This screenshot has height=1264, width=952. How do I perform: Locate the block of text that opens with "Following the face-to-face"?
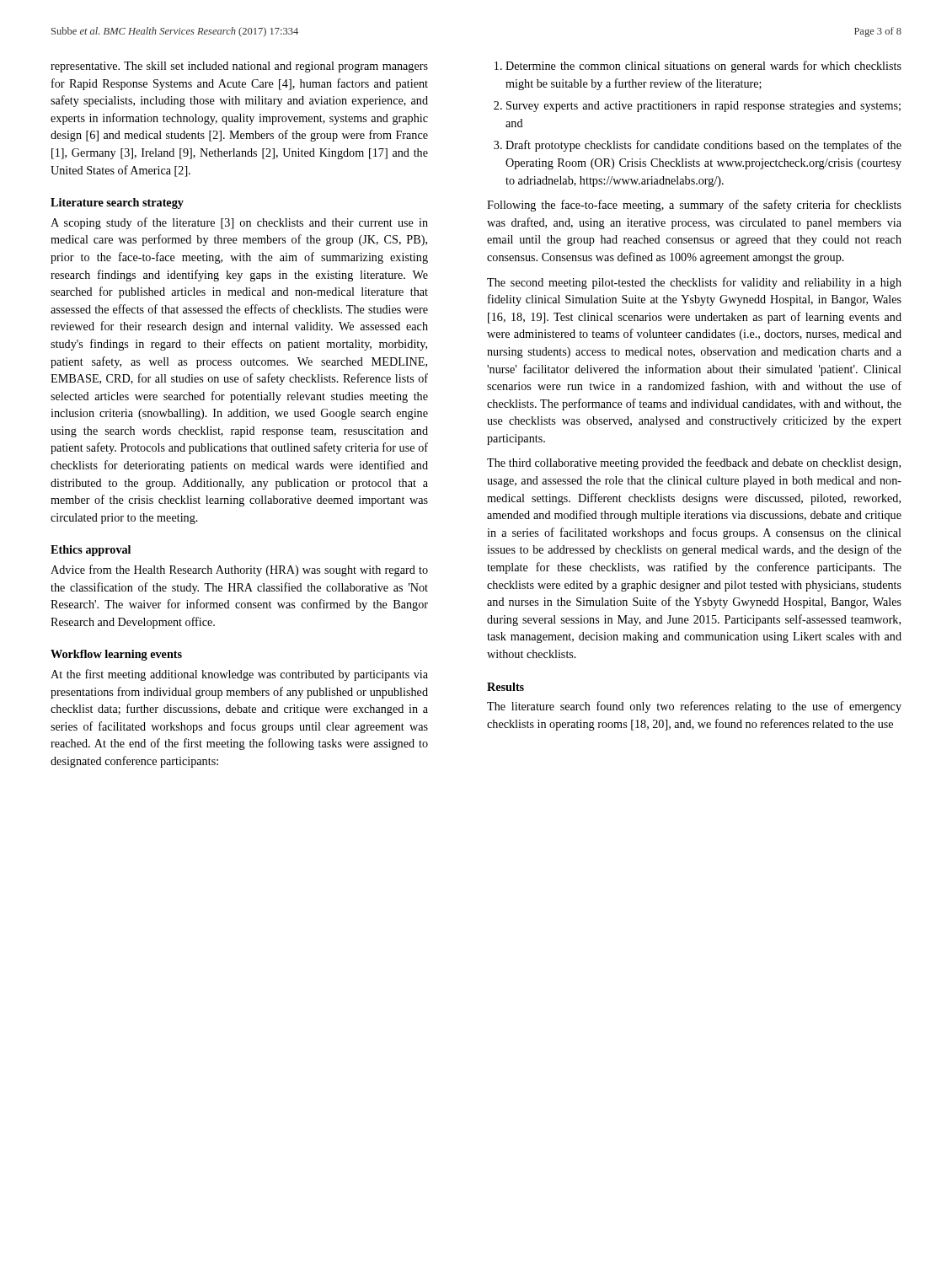pos(694,430)
